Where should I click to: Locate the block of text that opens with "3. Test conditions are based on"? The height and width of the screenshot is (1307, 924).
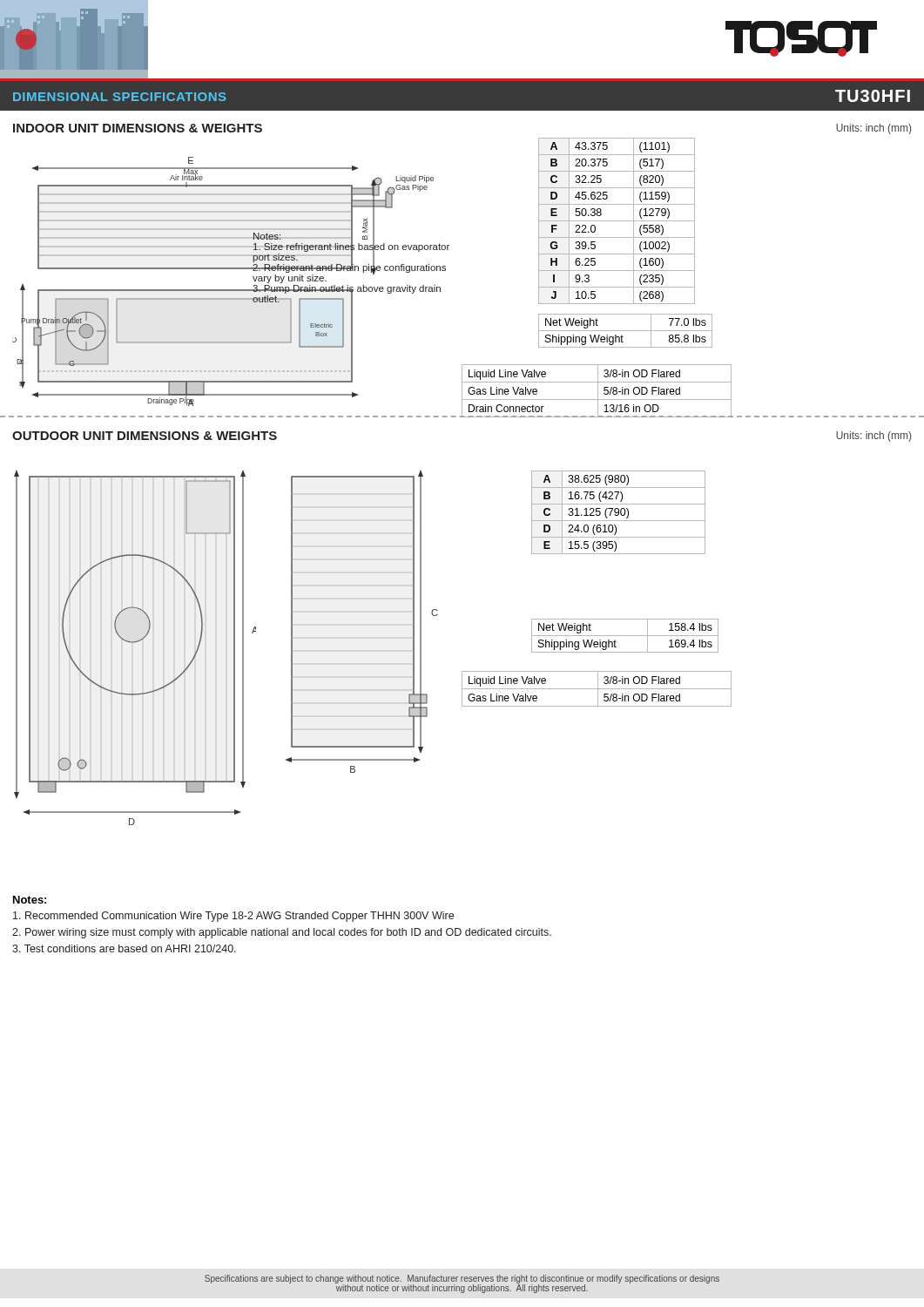[124, 949]
